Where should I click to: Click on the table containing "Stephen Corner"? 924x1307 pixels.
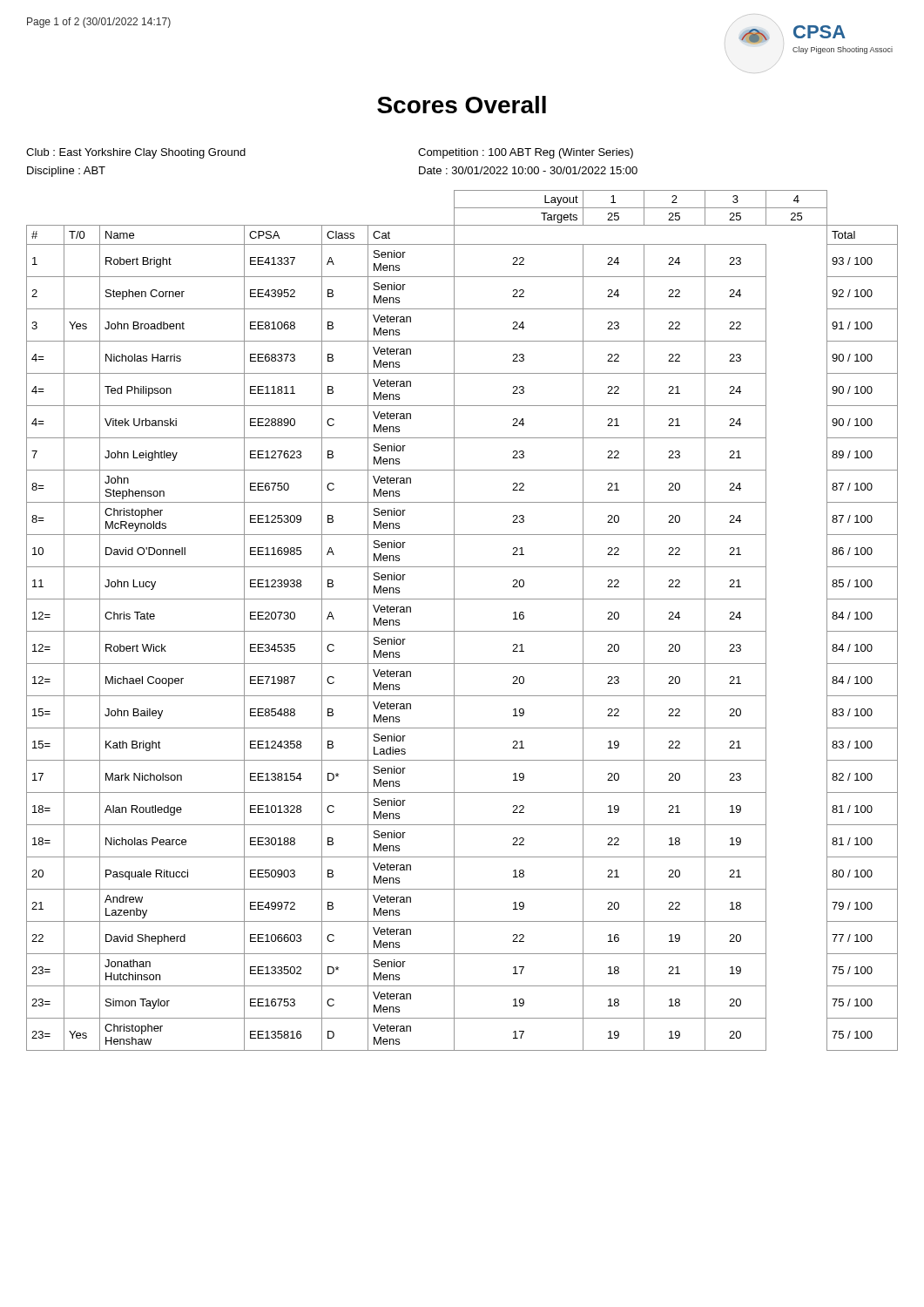(x=462, y=620)
